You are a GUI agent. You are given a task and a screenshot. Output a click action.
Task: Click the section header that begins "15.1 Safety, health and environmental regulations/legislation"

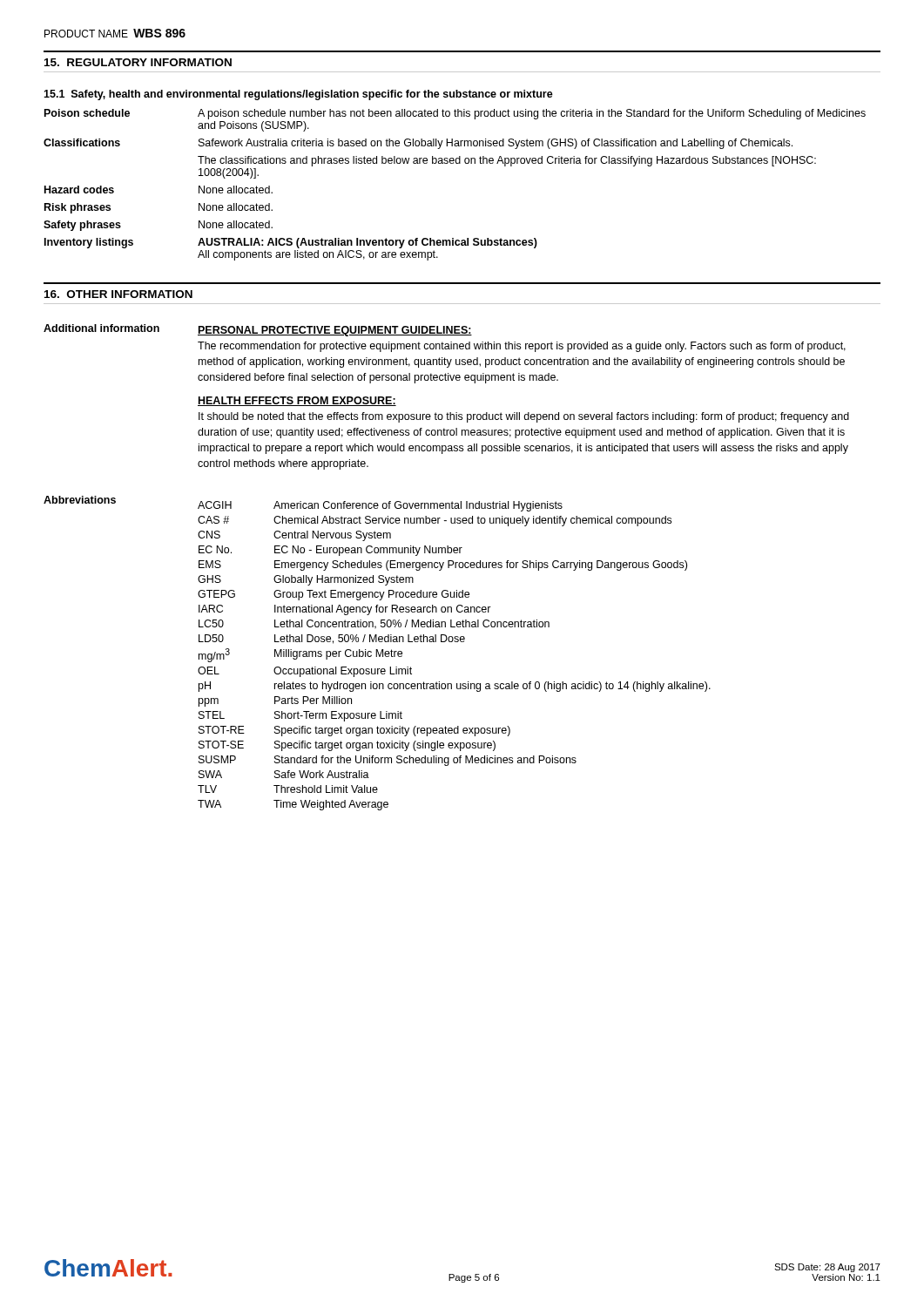coord(462,94)
